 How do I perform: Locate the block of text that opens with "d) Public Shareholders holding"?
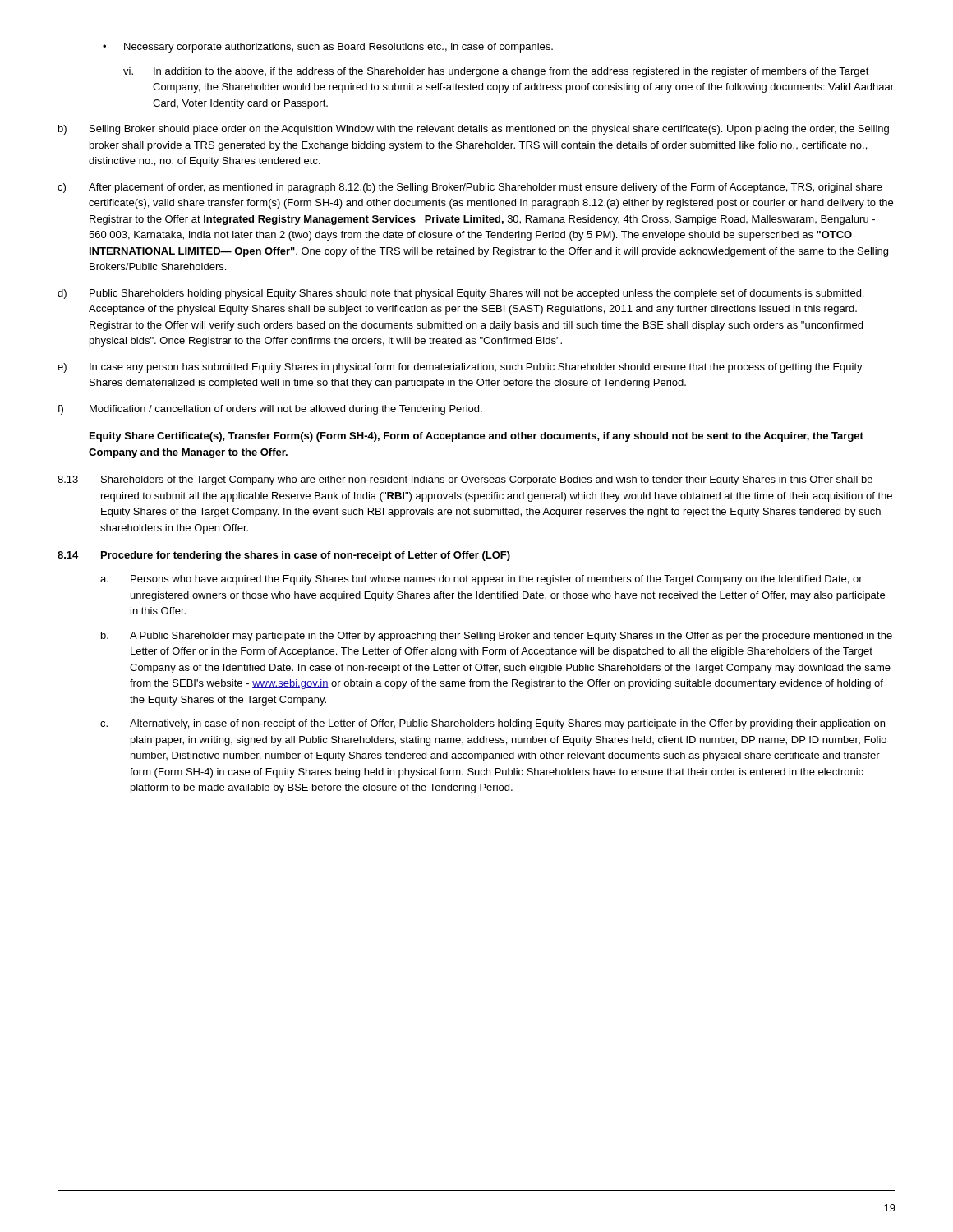point(476,317)
